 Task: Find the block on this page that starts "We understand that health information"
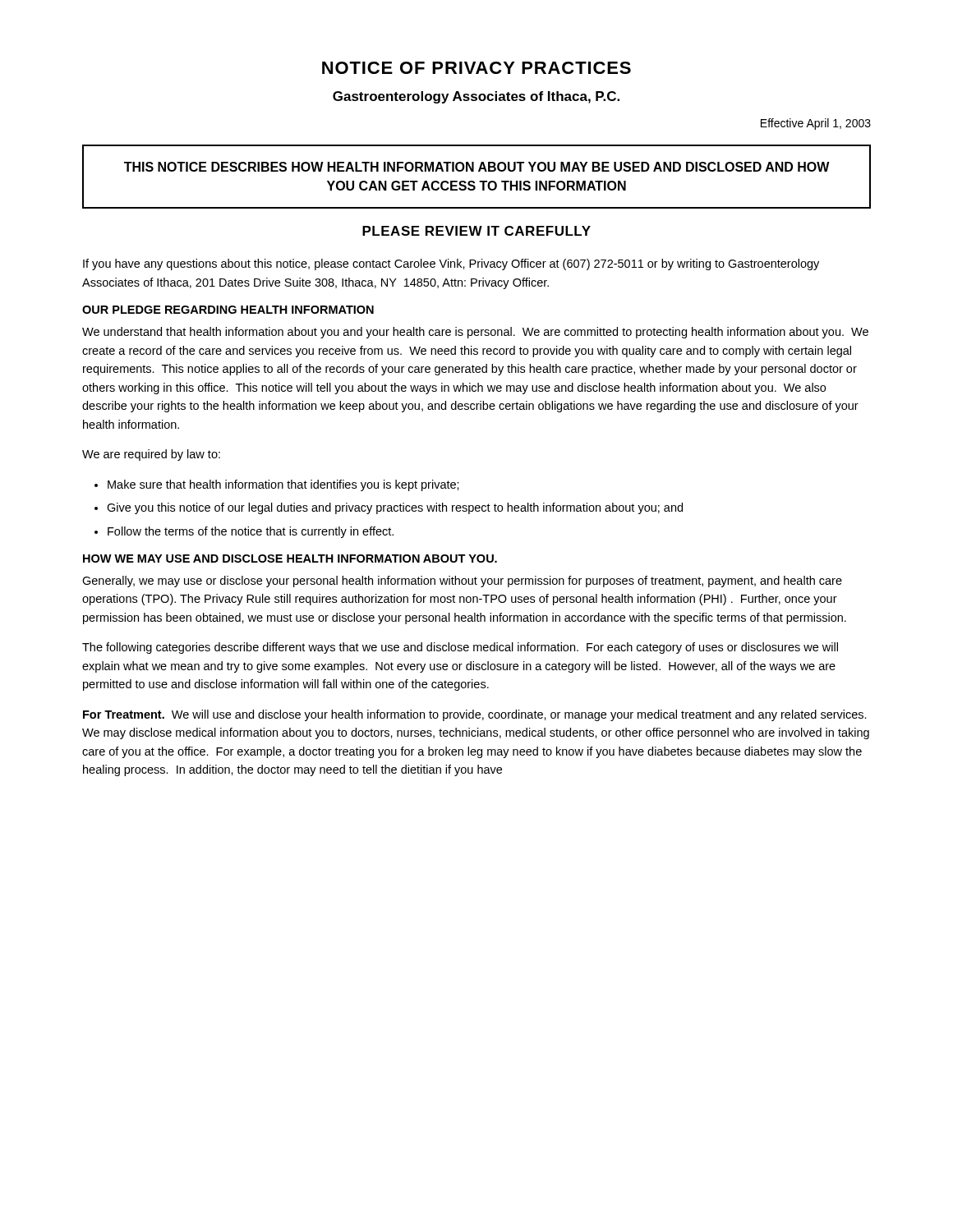pos(475,378)
